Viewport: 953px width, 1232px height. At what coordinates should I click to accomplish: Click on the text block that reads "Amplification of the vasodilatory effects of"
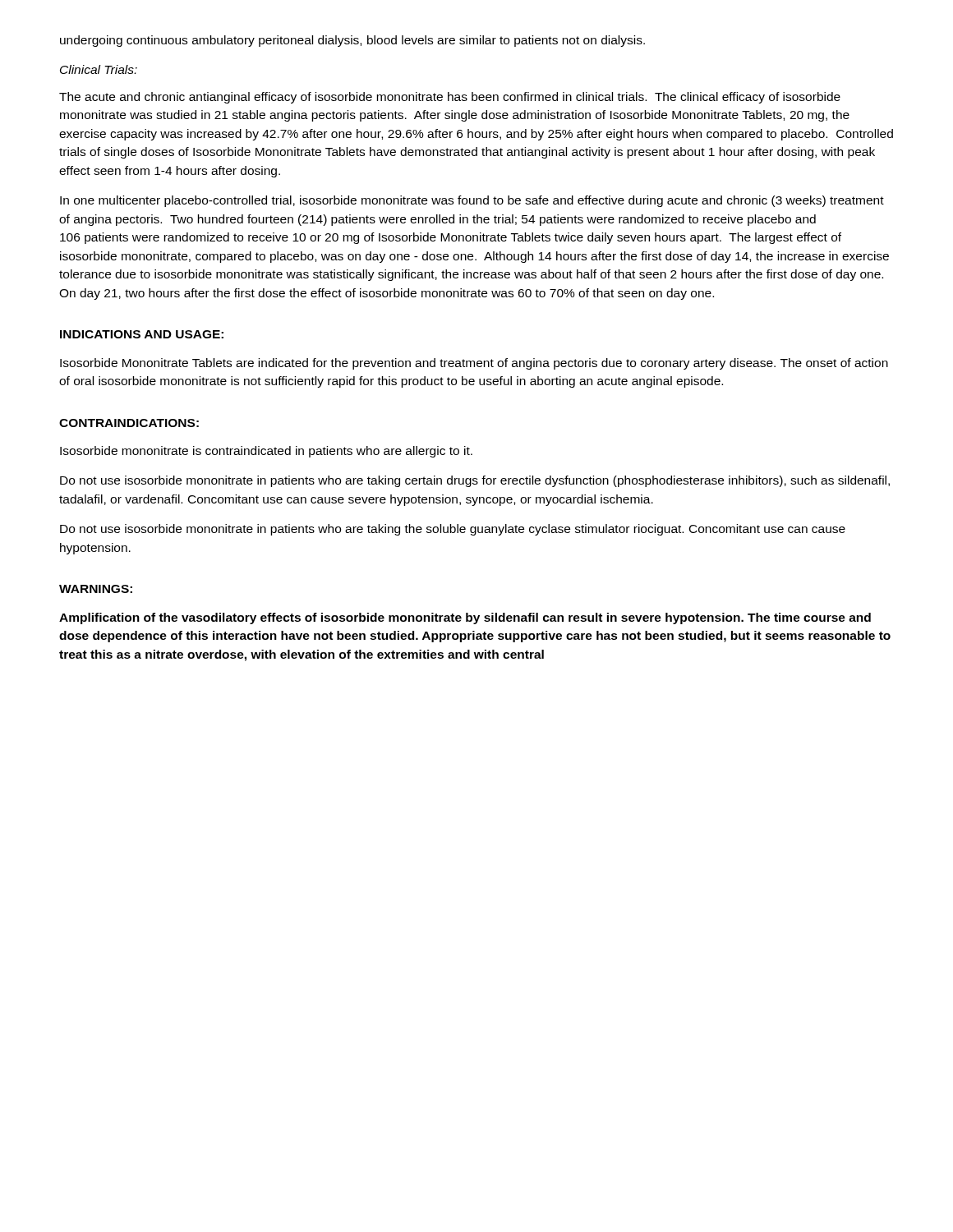pos(475,636)
